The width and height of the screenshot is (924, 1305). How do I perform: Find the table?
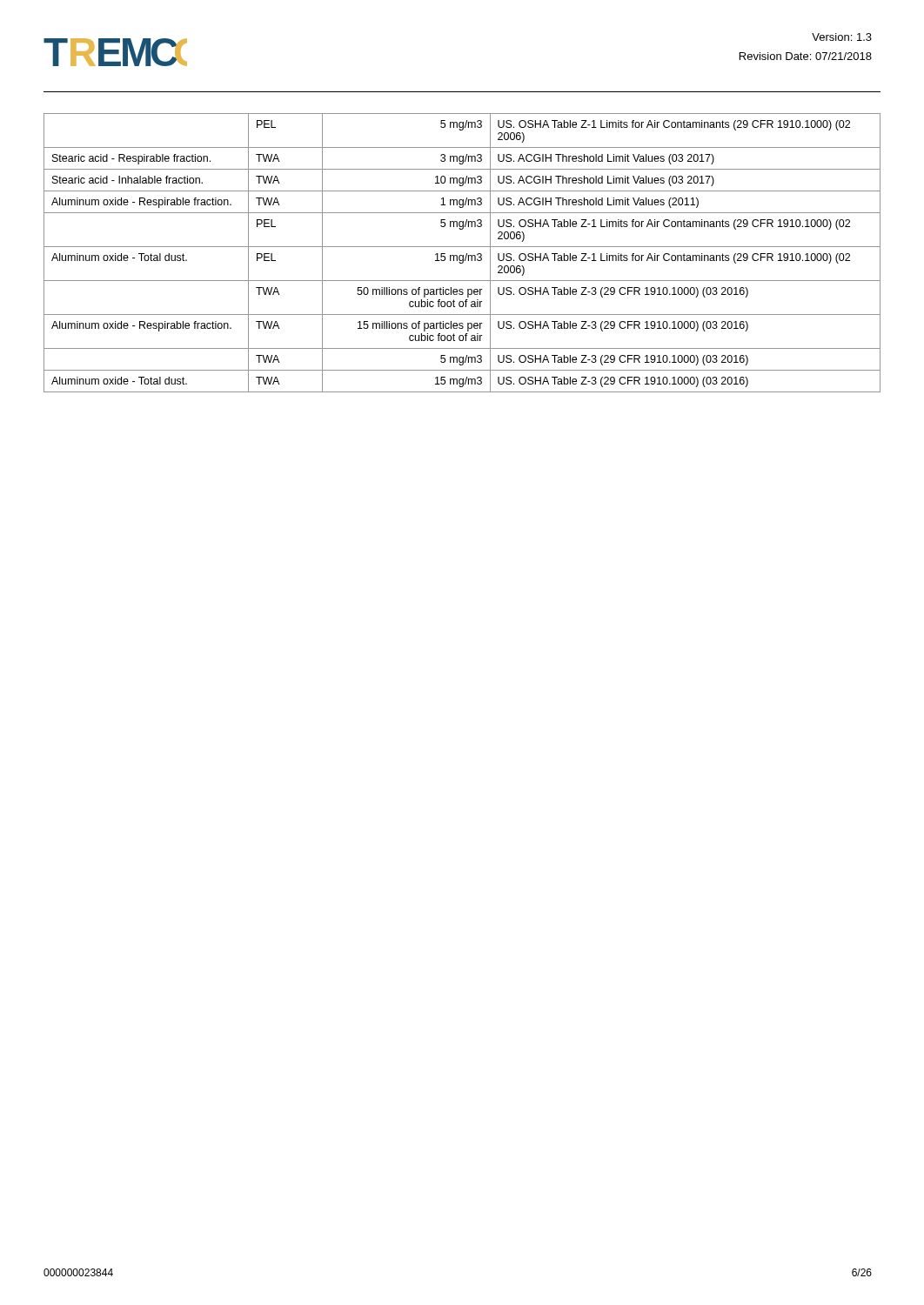tap(462, 253)
